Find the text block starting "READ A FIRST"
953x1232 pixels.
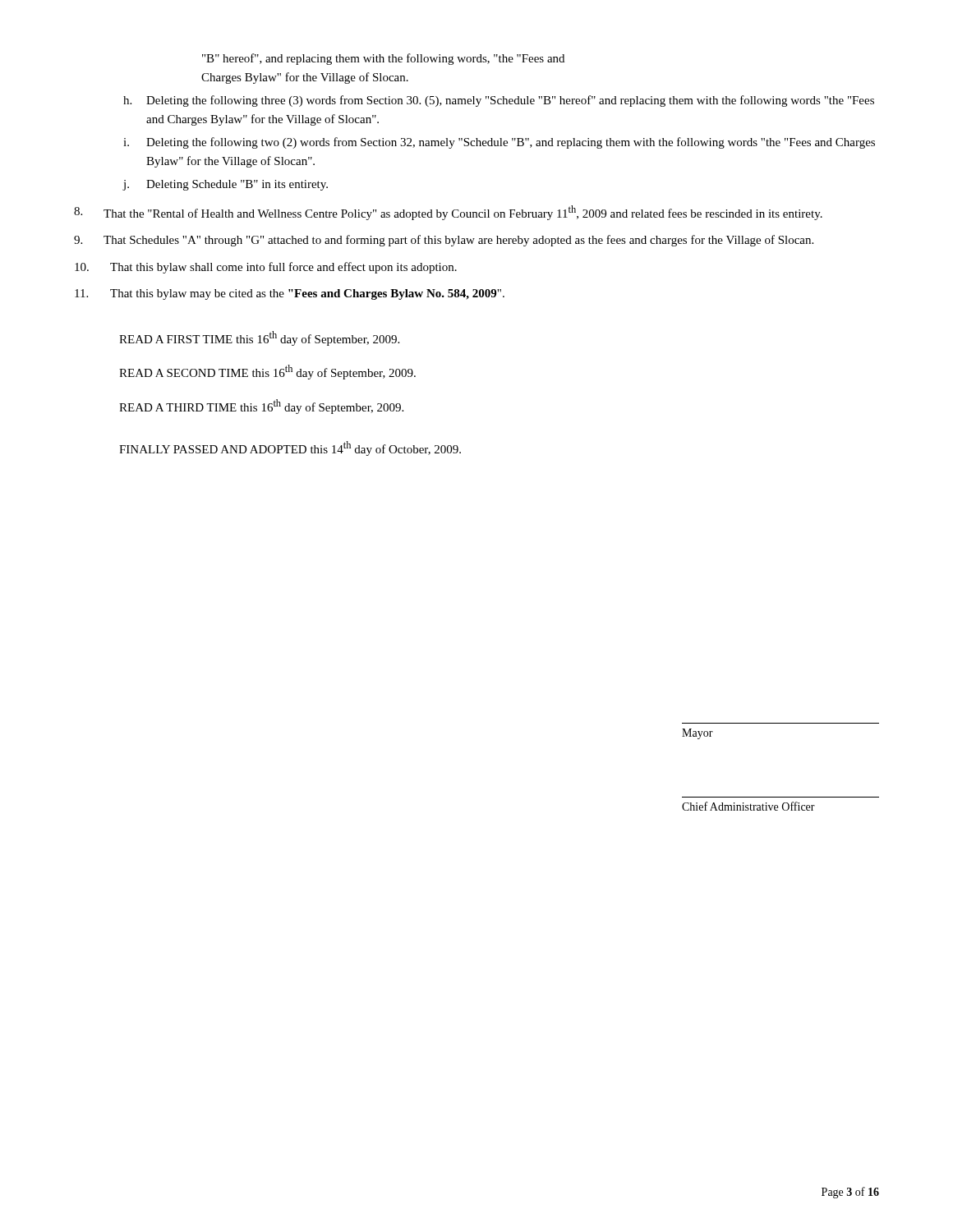(x=260, y=337)
